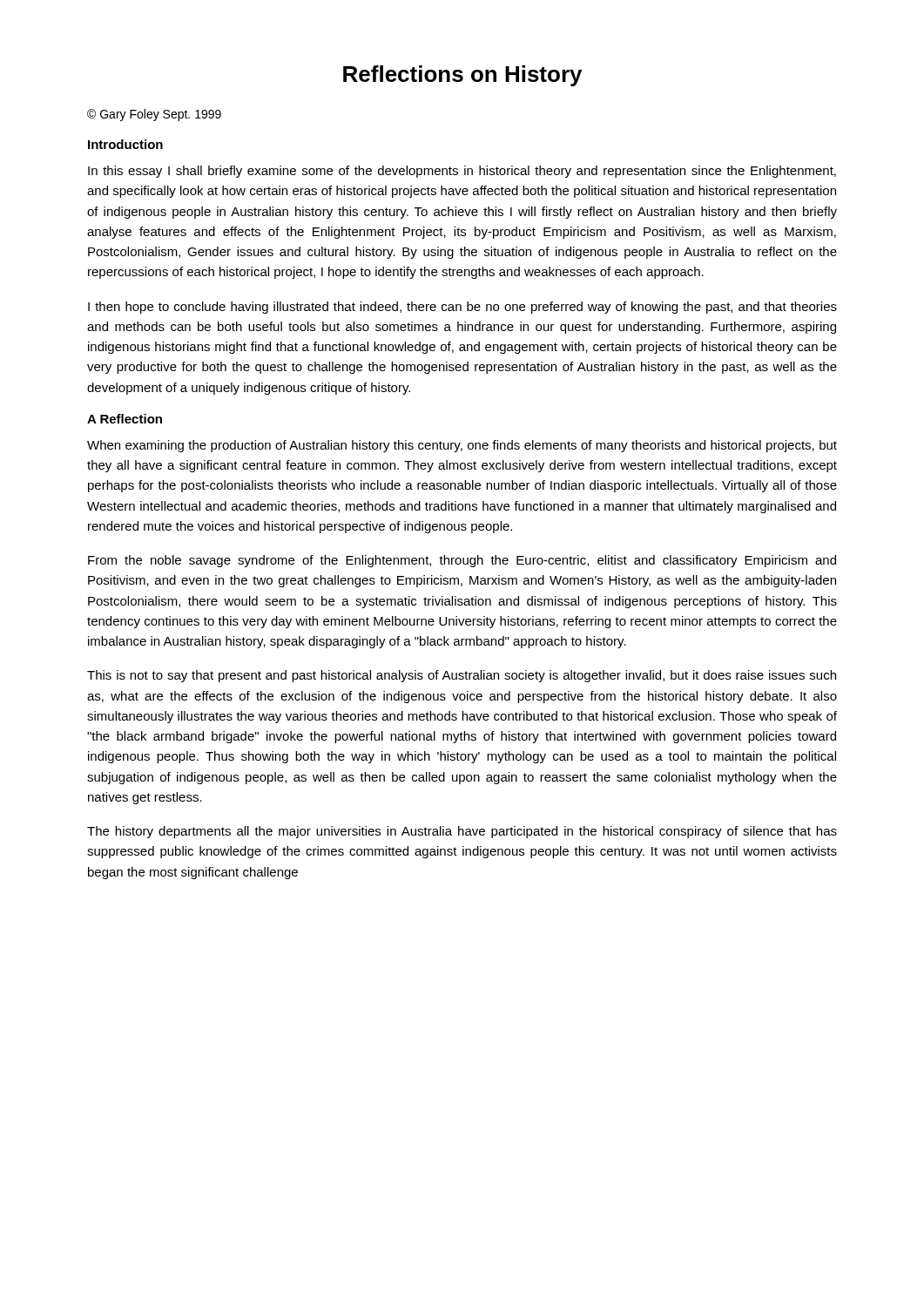Where is the passage that starts "I then hope"?
Image resolution: width=924 pixels, height=1307 pixels.
[x=462, y=346]
